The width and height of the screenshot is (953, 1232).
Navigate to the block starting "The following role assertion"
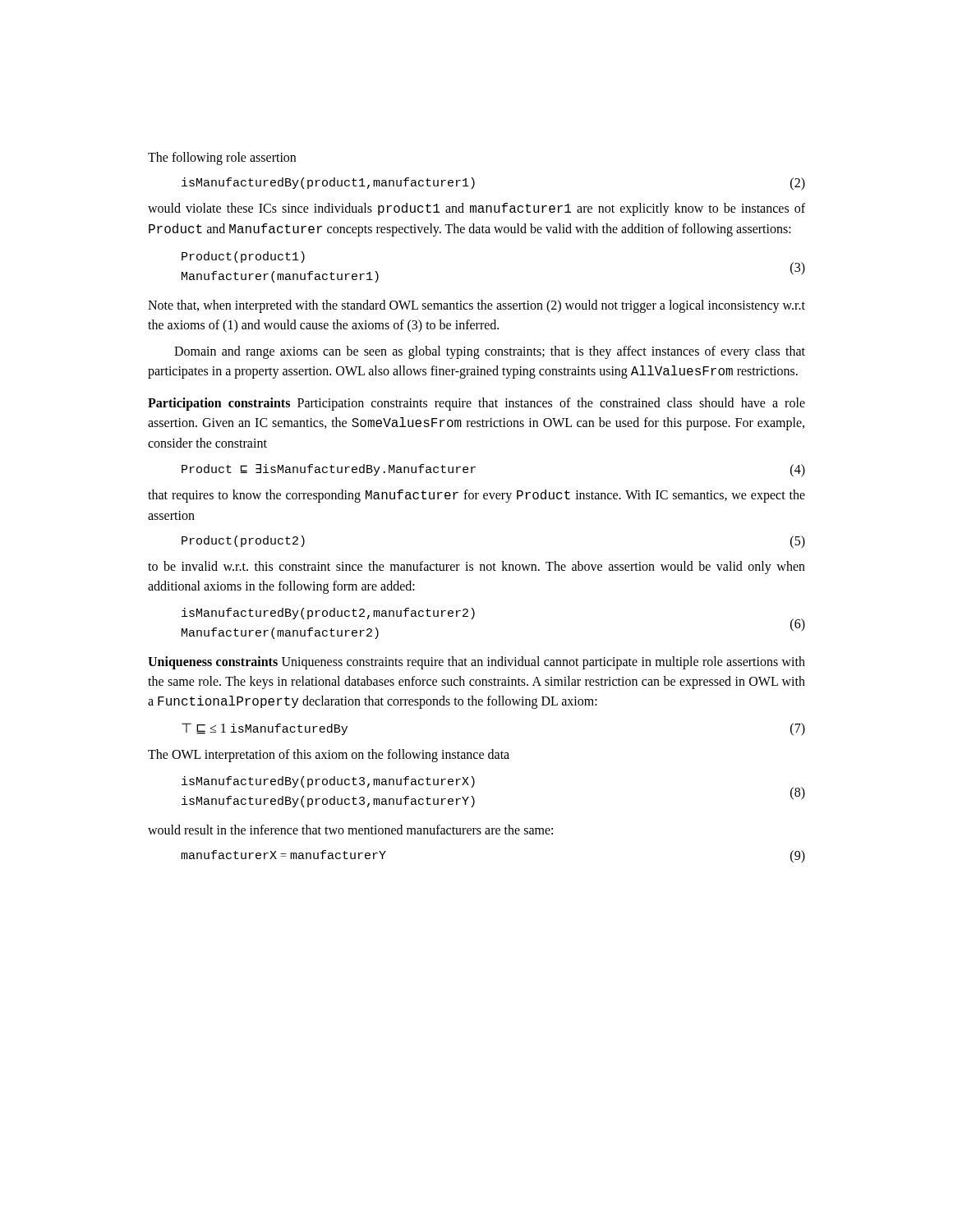pyautogui.click(x=222, y=159)
